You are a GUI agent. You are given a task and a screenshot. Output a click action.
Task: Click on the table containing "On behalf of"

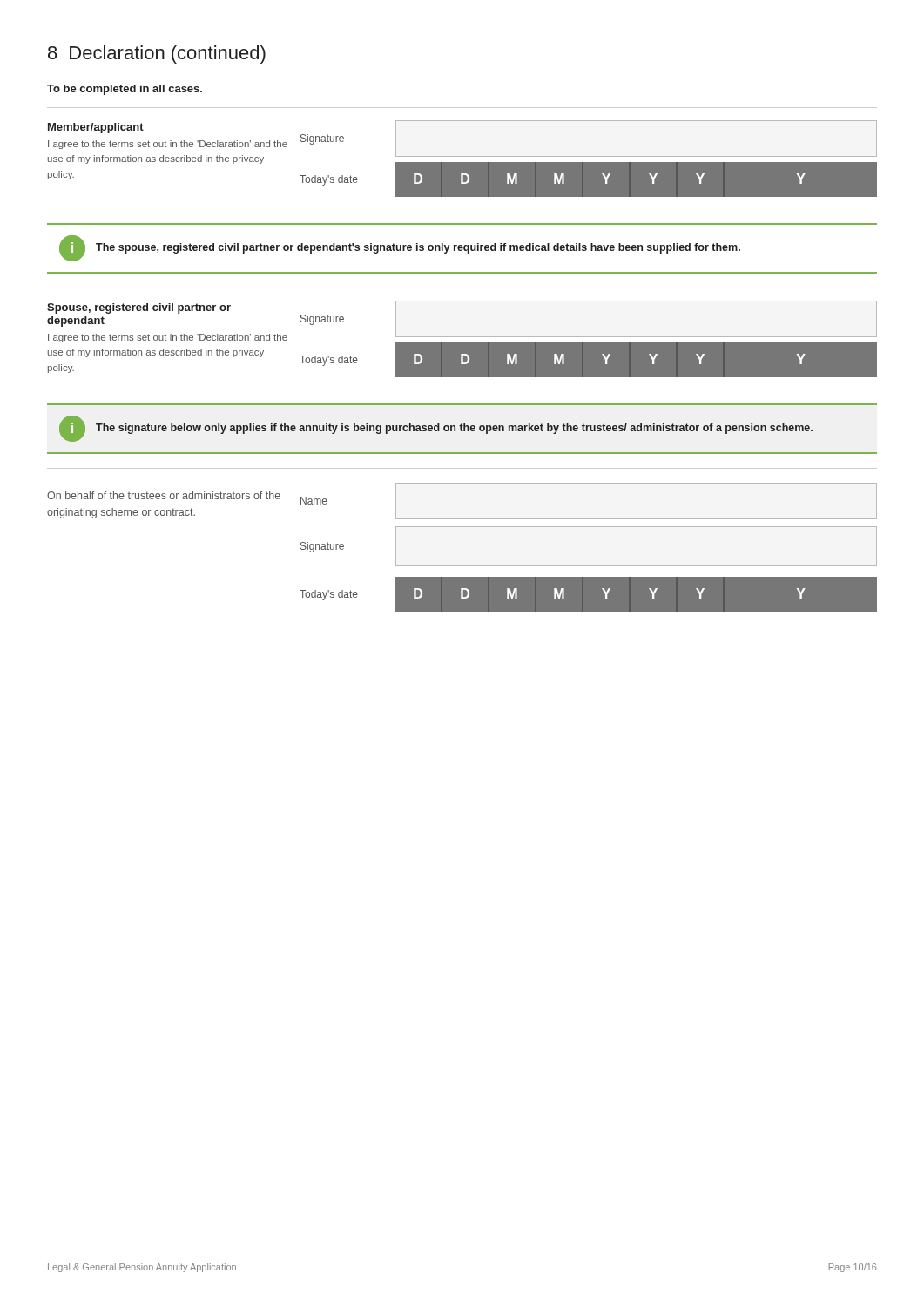462,546
